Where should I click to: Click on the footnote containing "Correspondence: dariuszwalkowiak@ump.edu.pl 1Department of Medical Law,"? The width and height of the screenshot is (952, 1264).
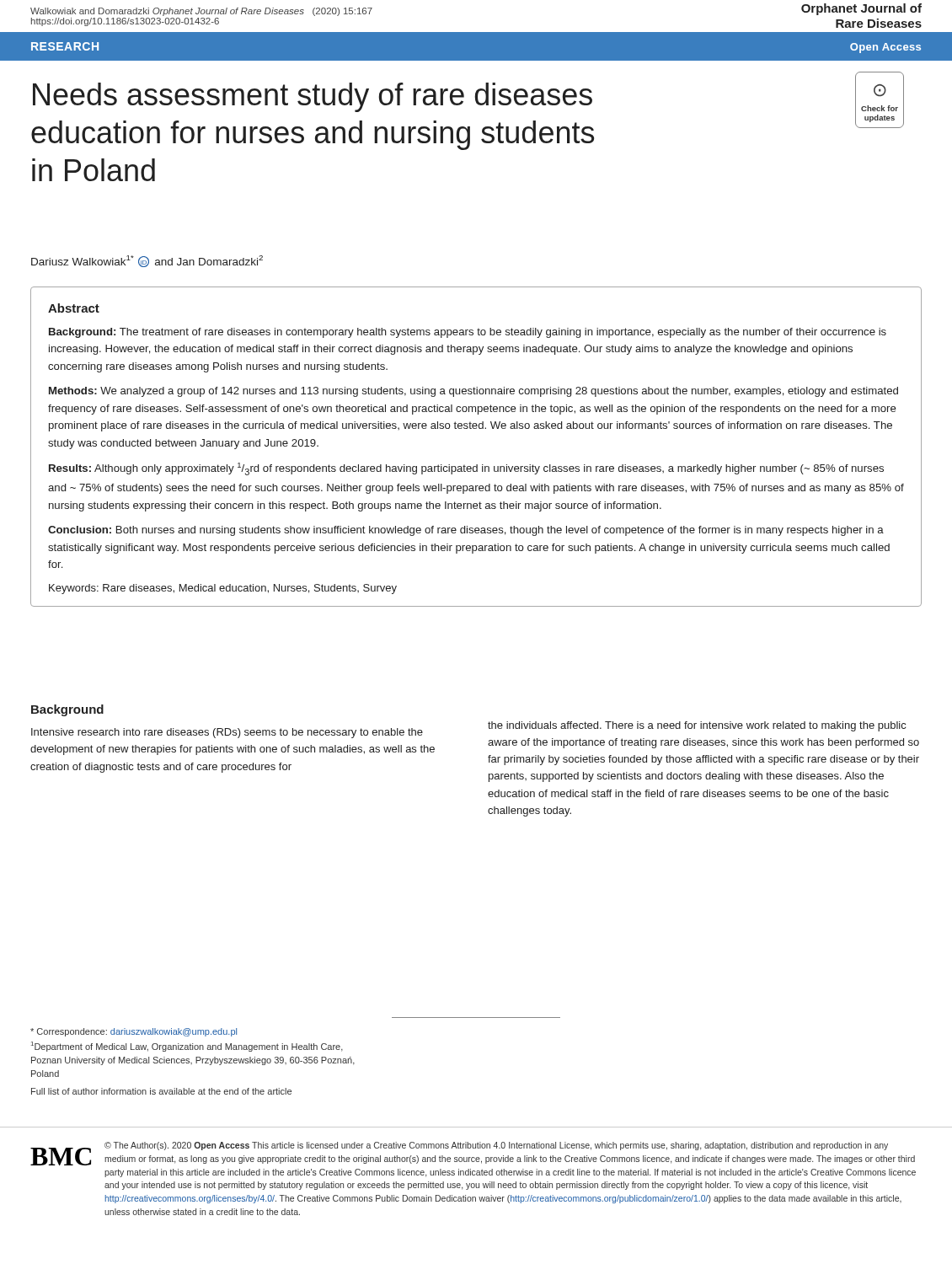(x=193, y=1053)
